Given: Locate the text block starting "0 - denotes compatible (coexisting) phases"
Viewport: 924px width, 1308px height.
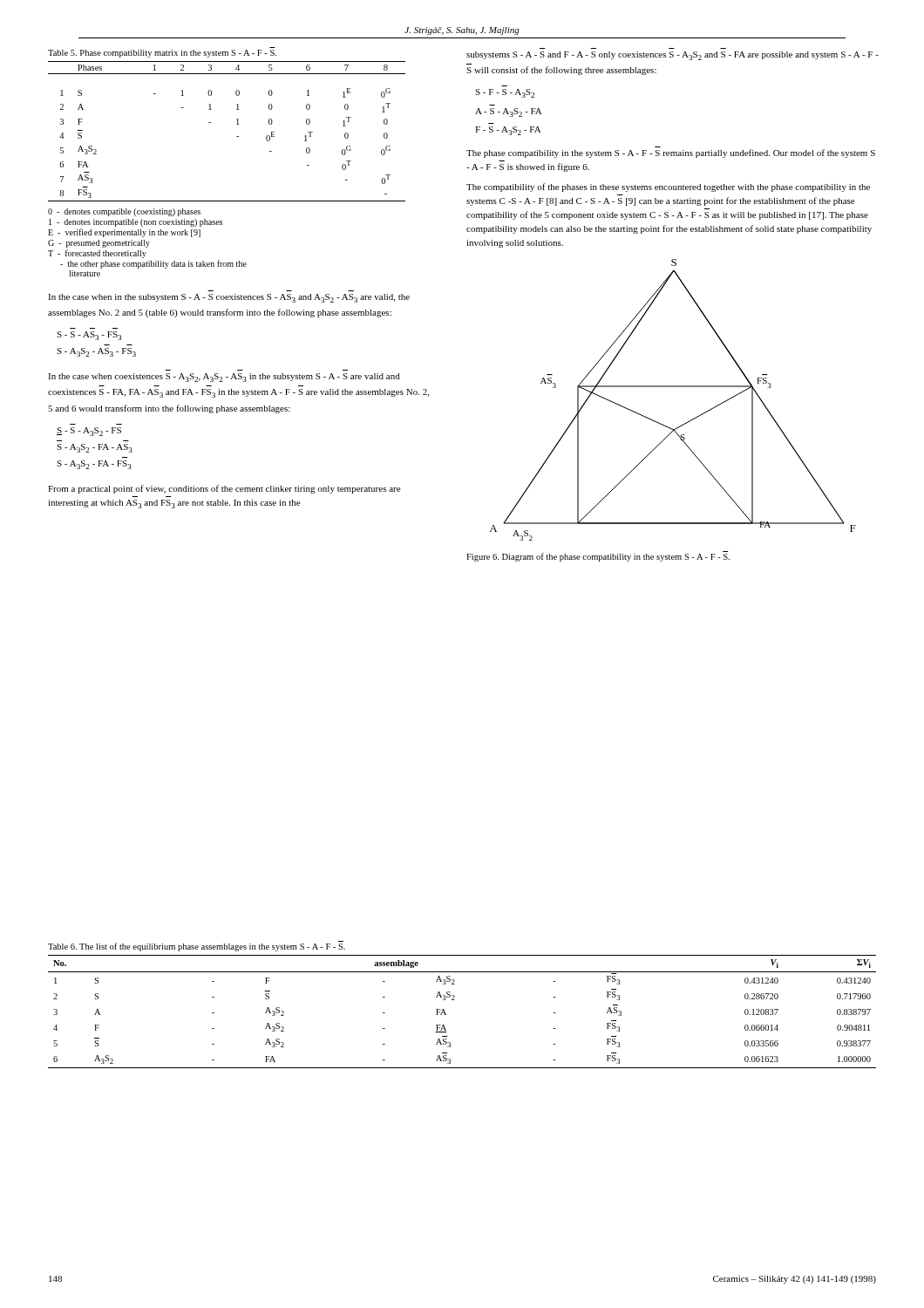Looking at the screenshot, I should [124, 211].
